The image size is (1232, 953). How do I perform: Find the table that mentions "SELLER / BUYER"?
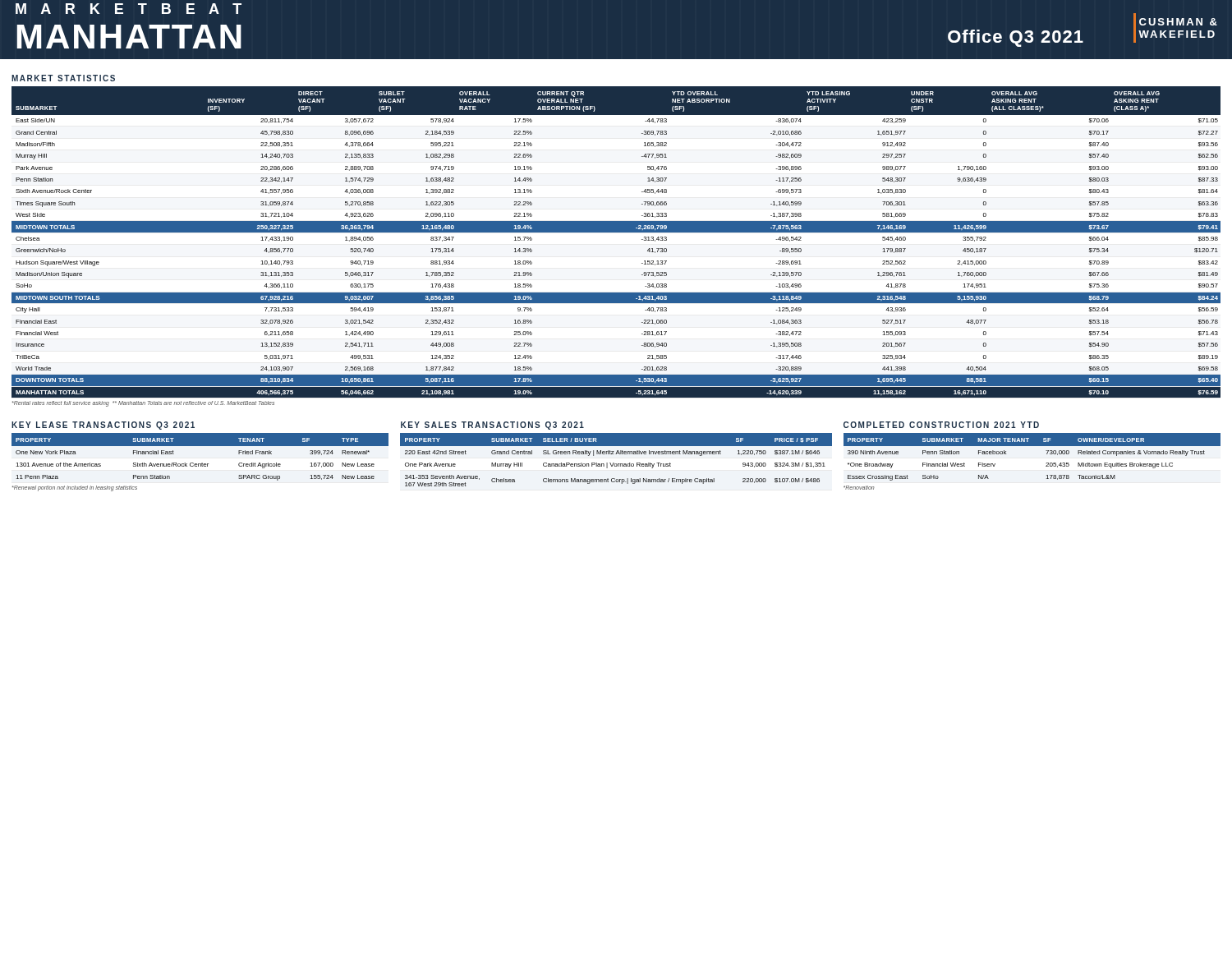(x=616, y=462)
